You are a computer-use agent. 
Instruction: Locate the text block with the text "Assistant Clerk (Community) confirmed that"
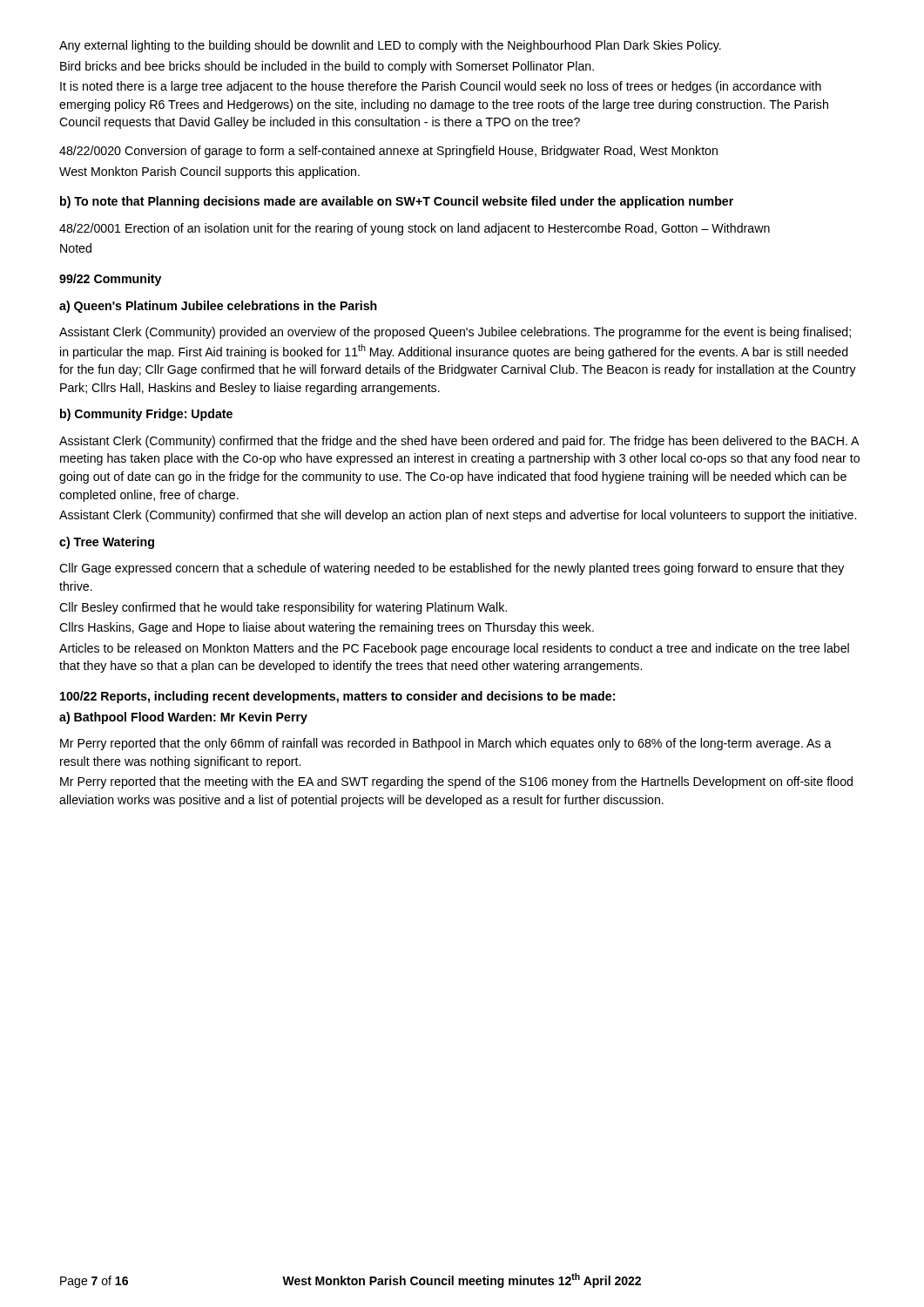(462, 478)
